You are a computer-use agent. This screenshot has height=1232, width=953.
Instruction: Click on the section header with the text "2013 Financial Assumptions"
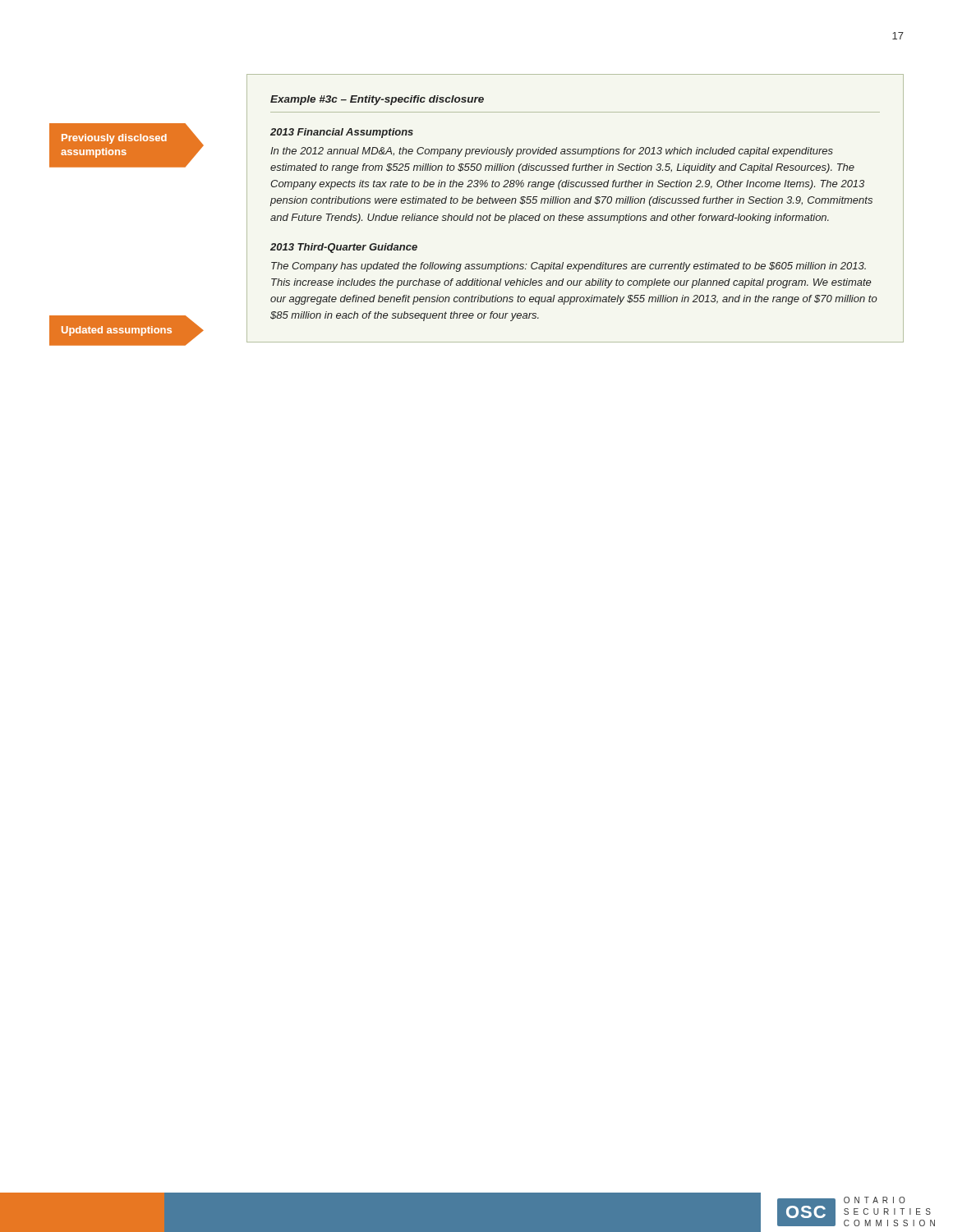[x=342, y=132]
